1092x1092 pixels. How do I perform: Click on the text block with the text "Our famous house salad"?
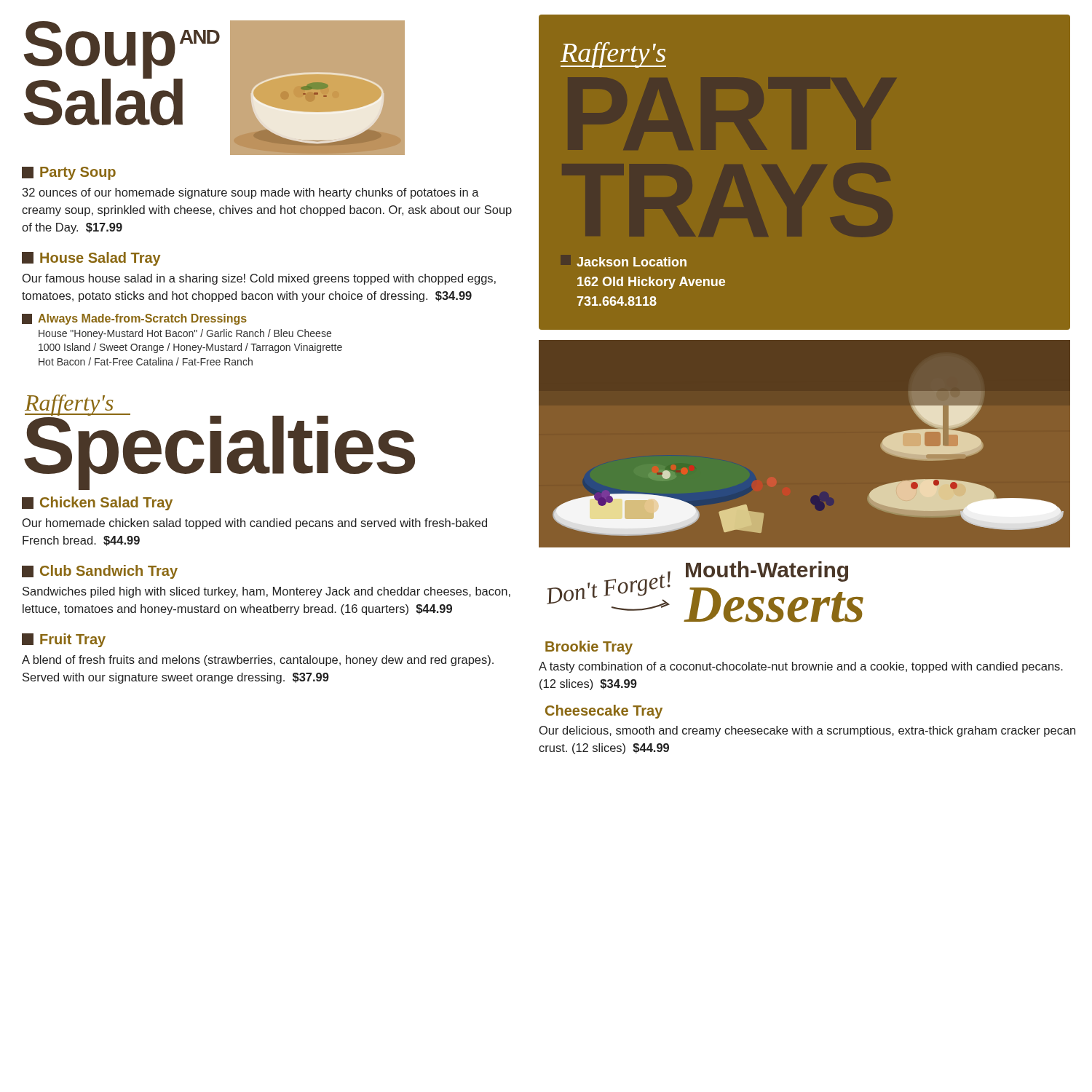coord(259,287)
